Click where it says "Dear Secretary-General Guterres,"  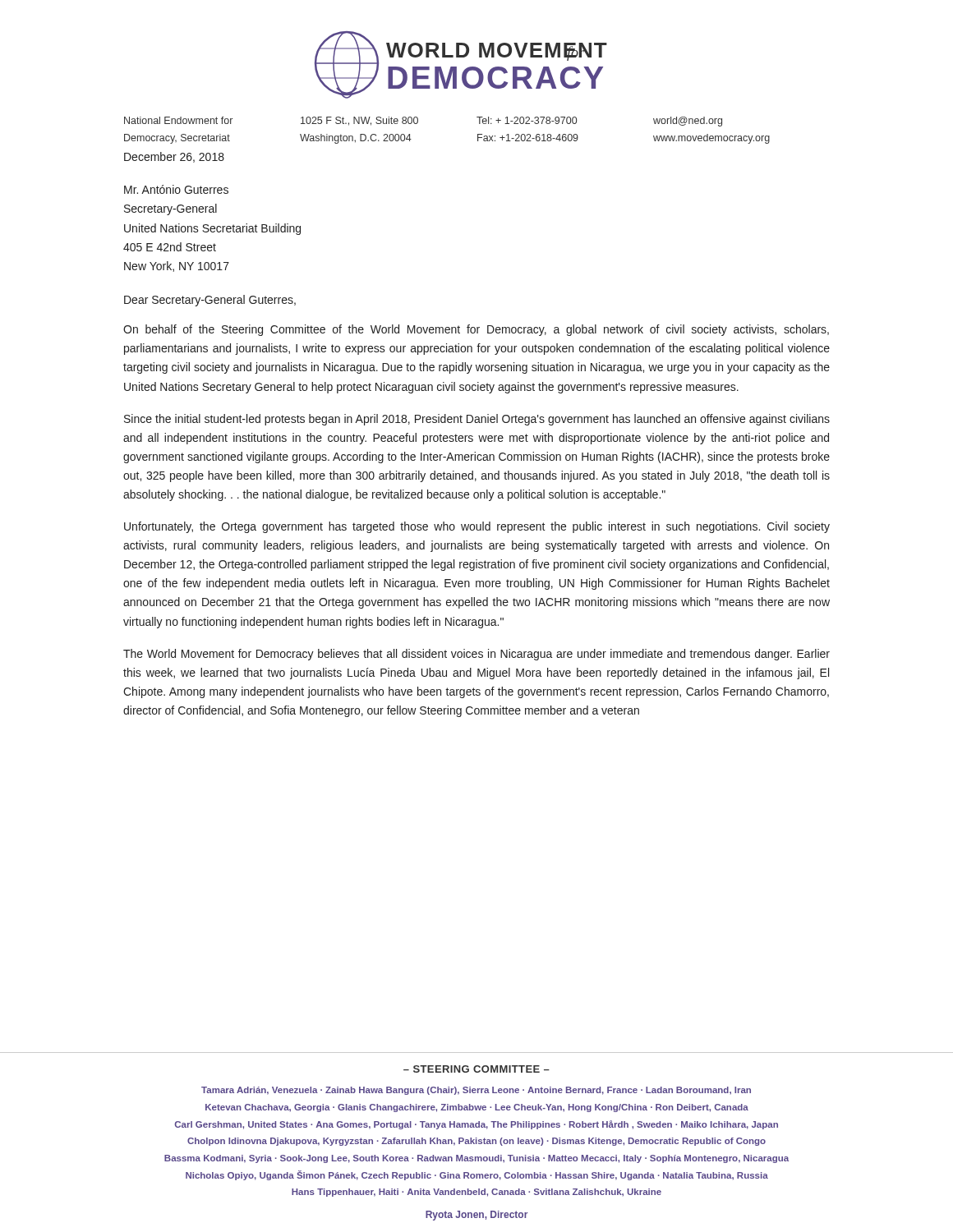[210, 300]
